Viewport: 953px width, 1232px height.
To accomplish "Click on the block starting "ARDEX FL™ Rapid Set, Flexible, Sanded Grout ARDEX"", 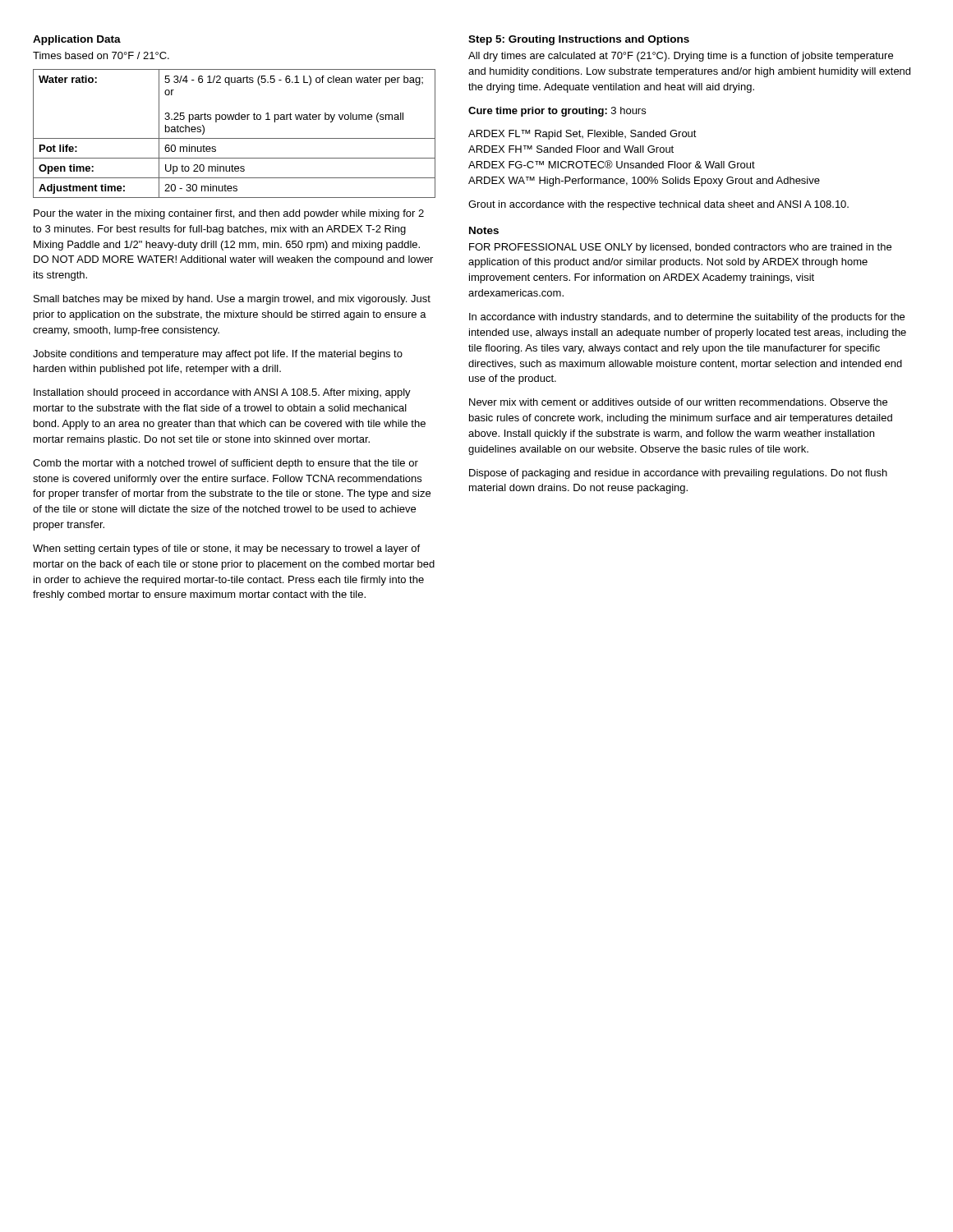I will [x=644, y=157].
